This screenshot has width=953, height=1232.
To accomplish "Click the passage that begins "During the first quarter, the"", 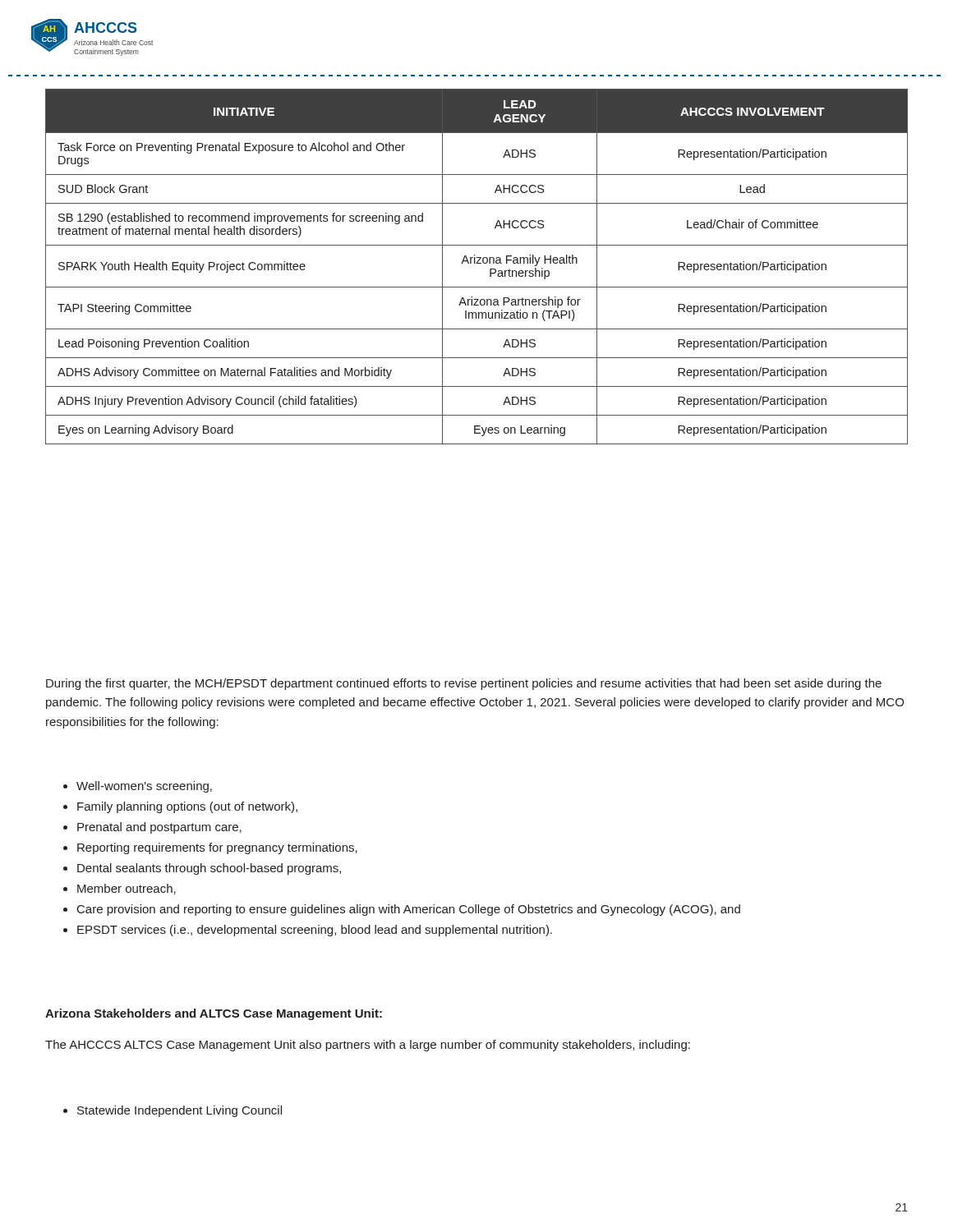I will (x=475, y=702).
